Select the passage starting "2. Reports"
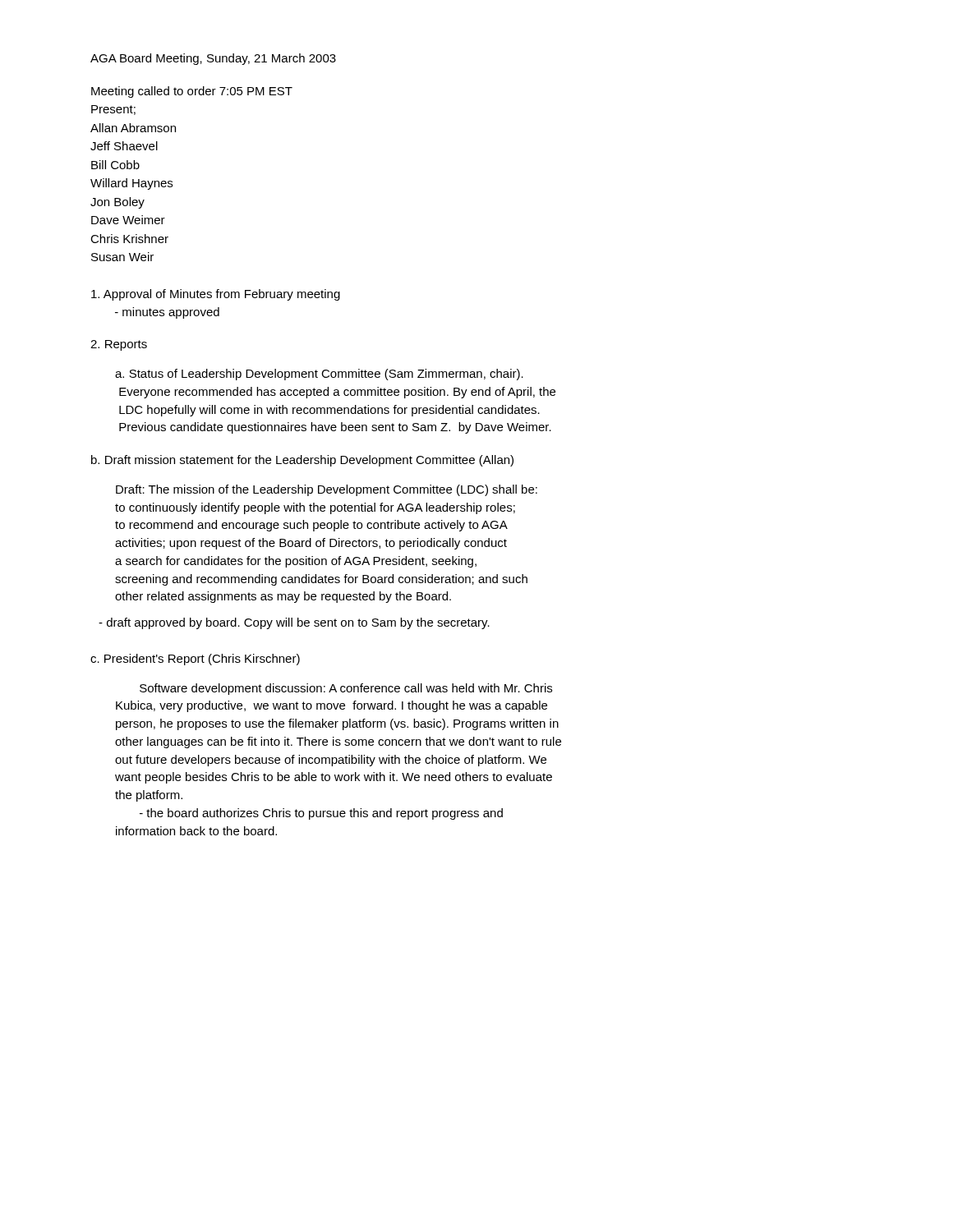 pos(119,344)
